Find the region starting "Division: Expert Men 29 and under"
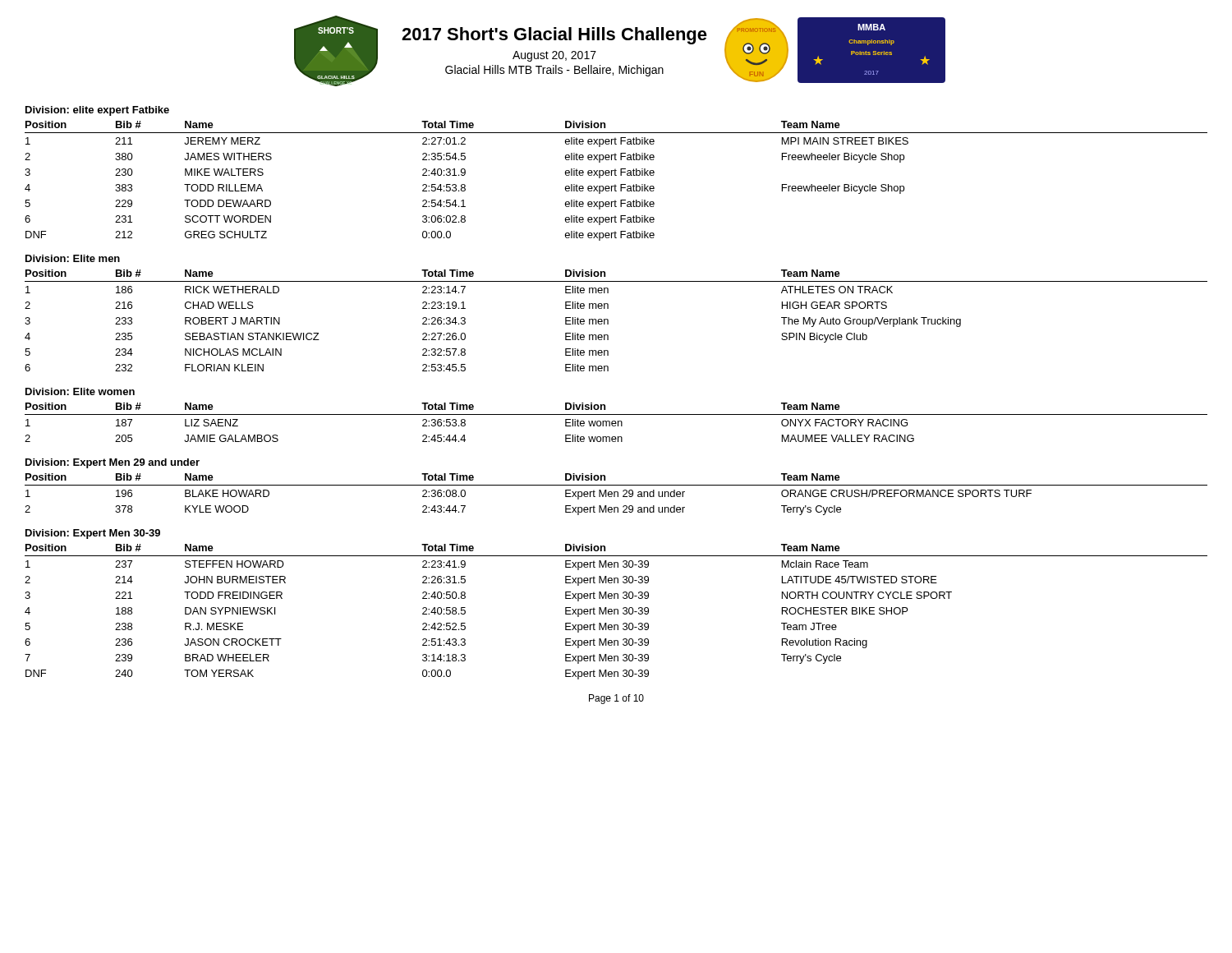Screen dimensions: 953x1232 pos(112,462)
